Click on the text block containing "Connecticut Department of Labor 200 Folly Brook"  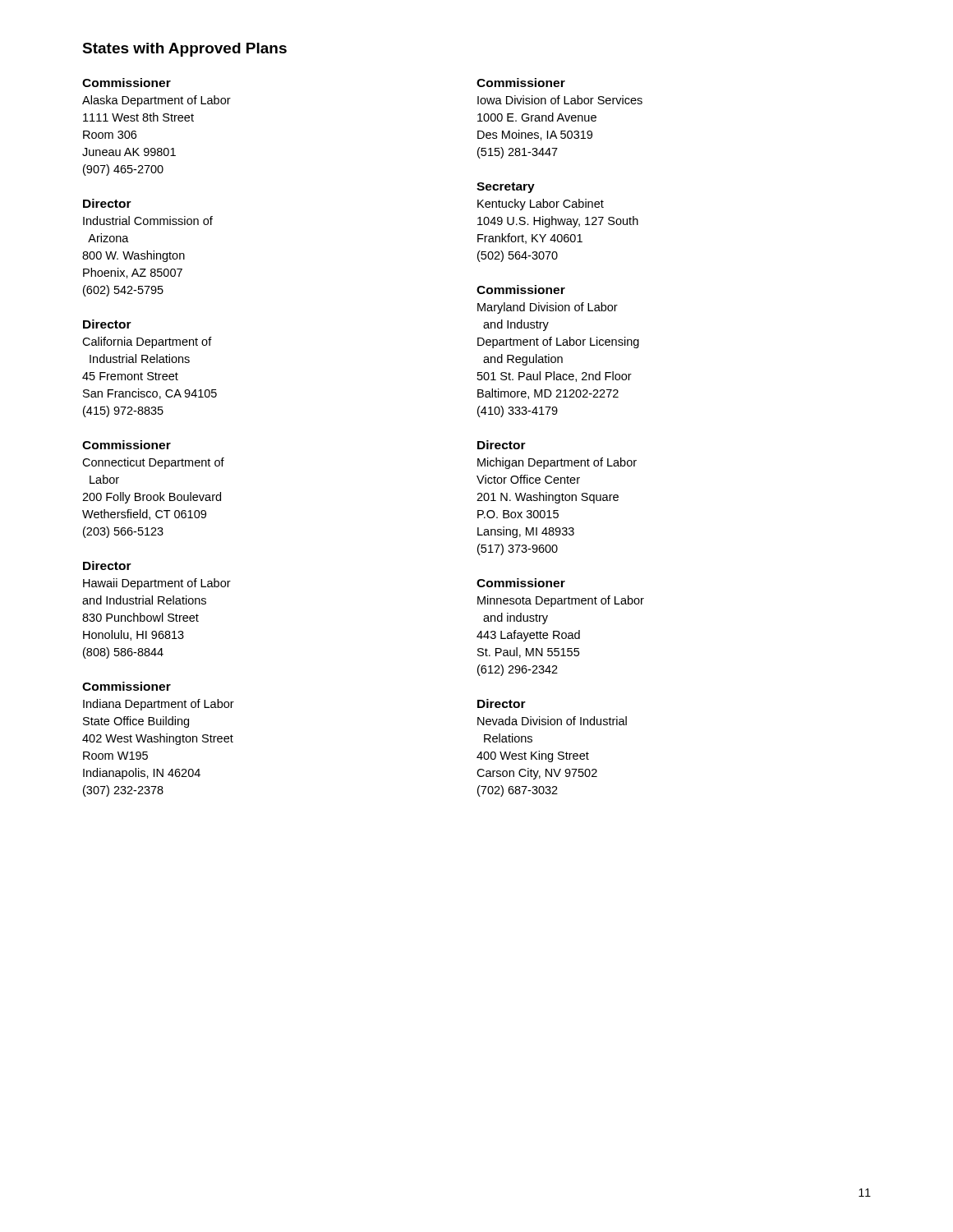(153, 497)
